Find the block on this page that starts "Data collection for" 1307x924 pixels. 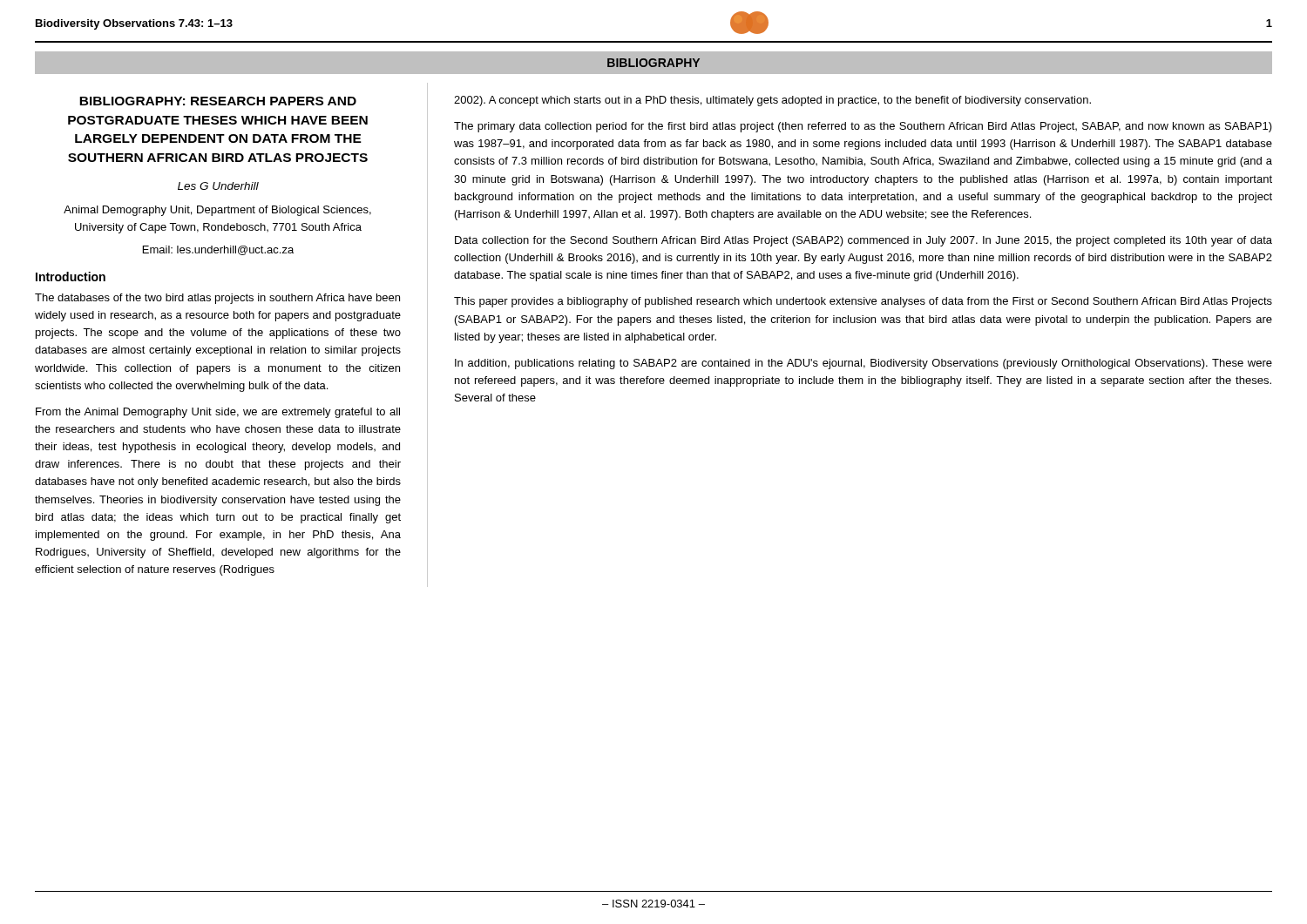863,257
